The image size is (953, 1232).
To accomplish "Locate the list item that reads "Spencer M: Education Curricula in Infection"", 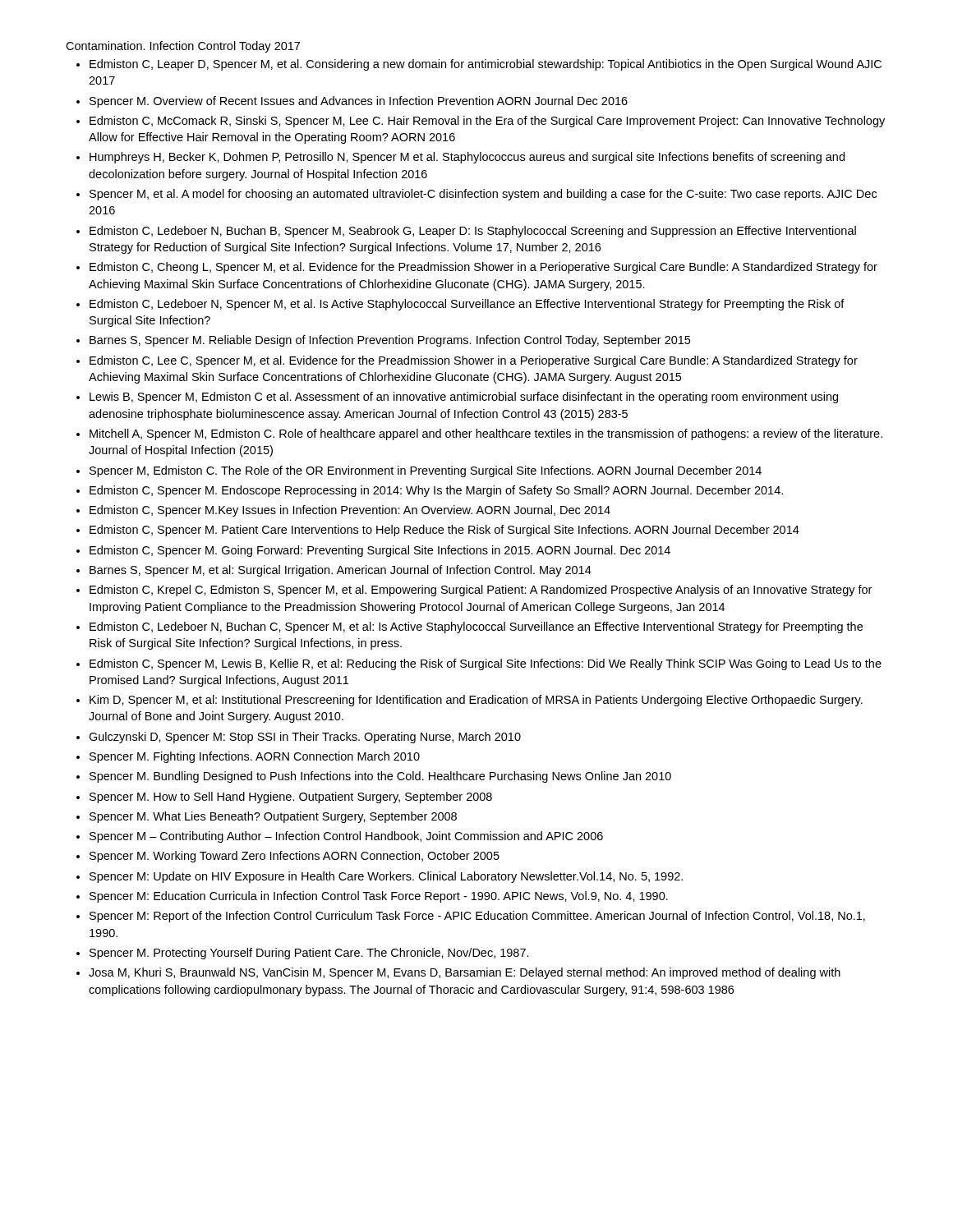I will 379,896.
